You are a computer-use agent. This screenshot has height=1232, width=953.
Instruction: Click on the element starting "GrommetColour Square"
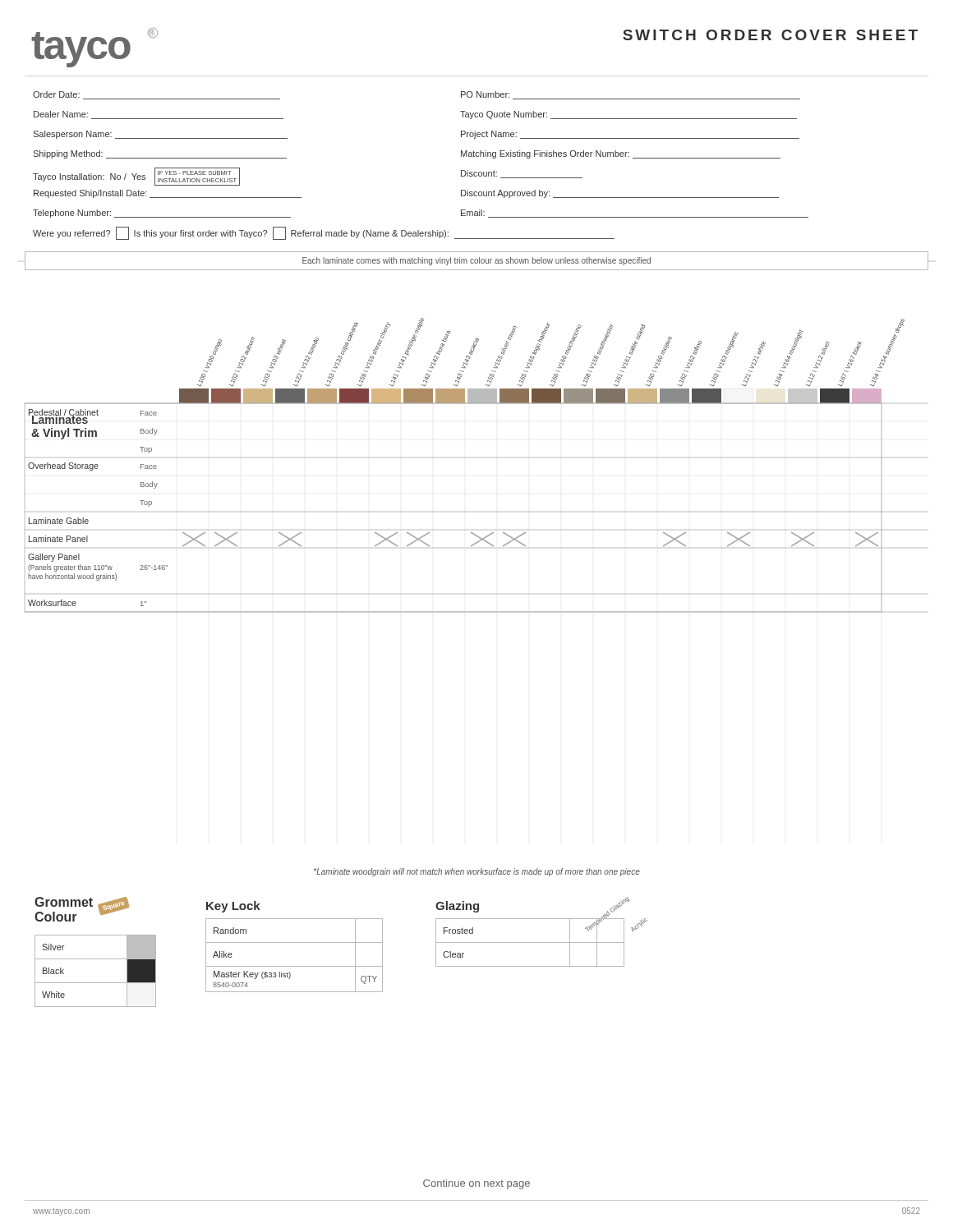click(x=81, y=910)
